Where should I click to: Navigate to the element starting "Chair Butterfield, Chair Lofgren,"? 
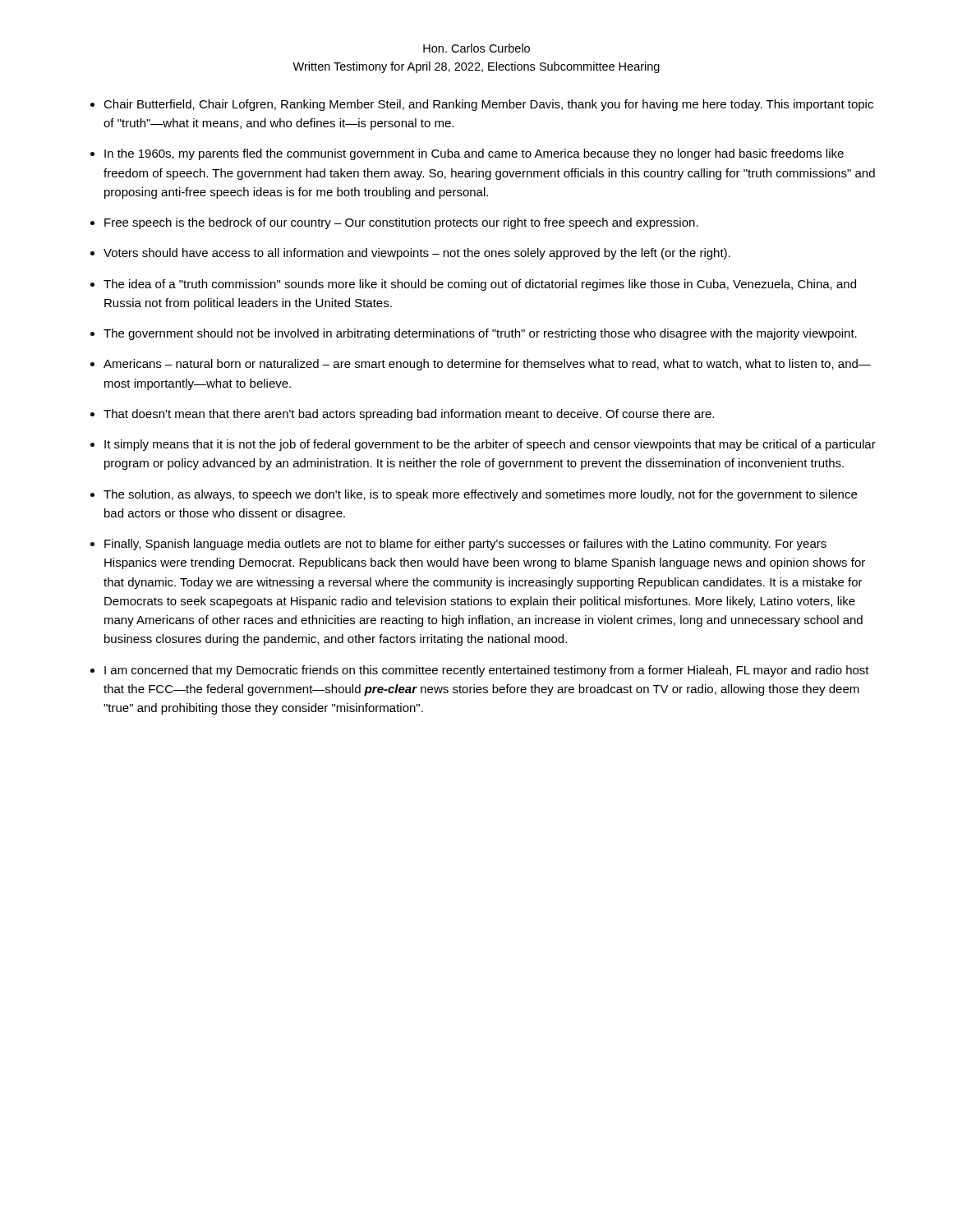tap(489, 113)
